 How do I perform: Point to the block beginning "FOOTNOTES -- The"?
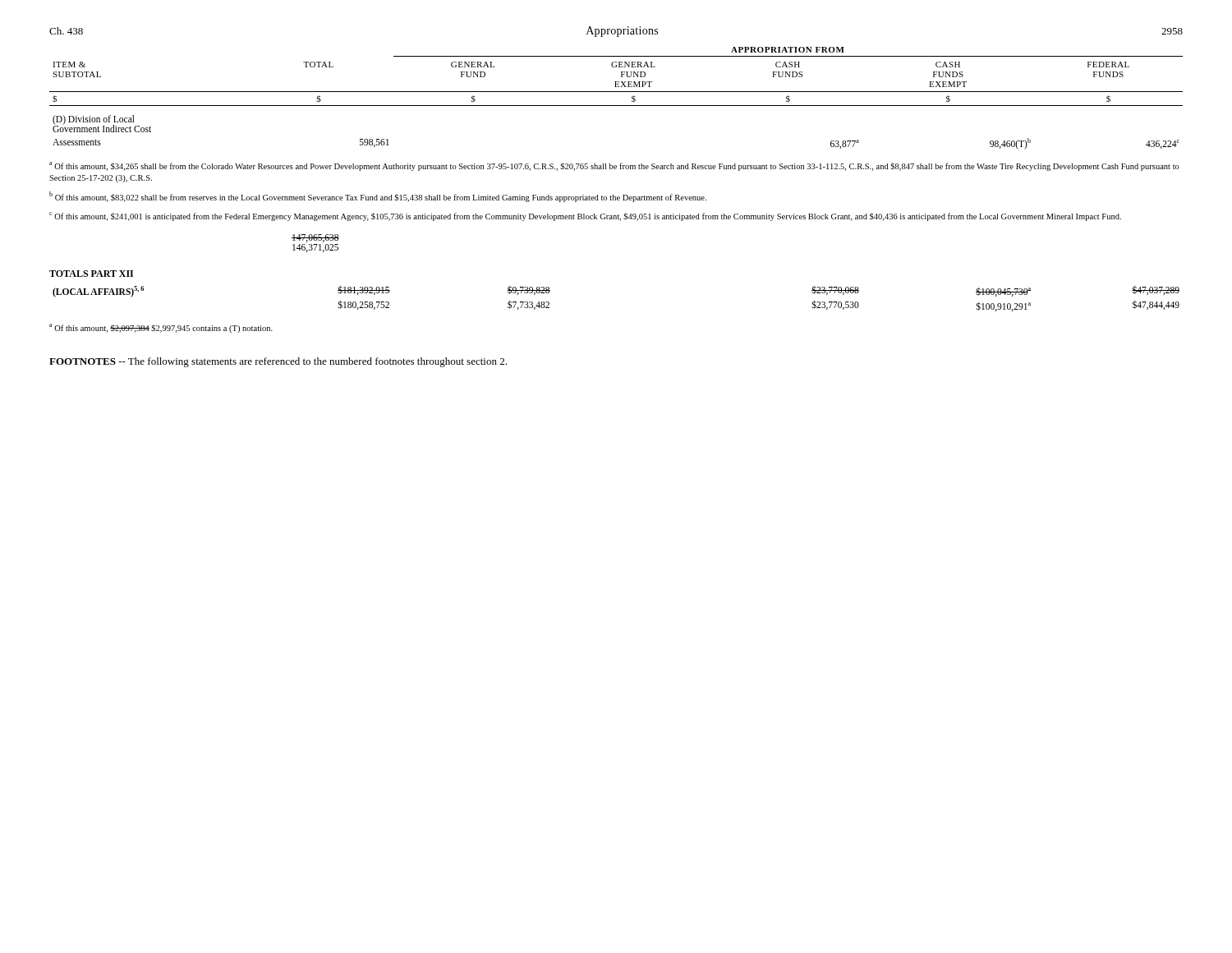coord(278,361)
